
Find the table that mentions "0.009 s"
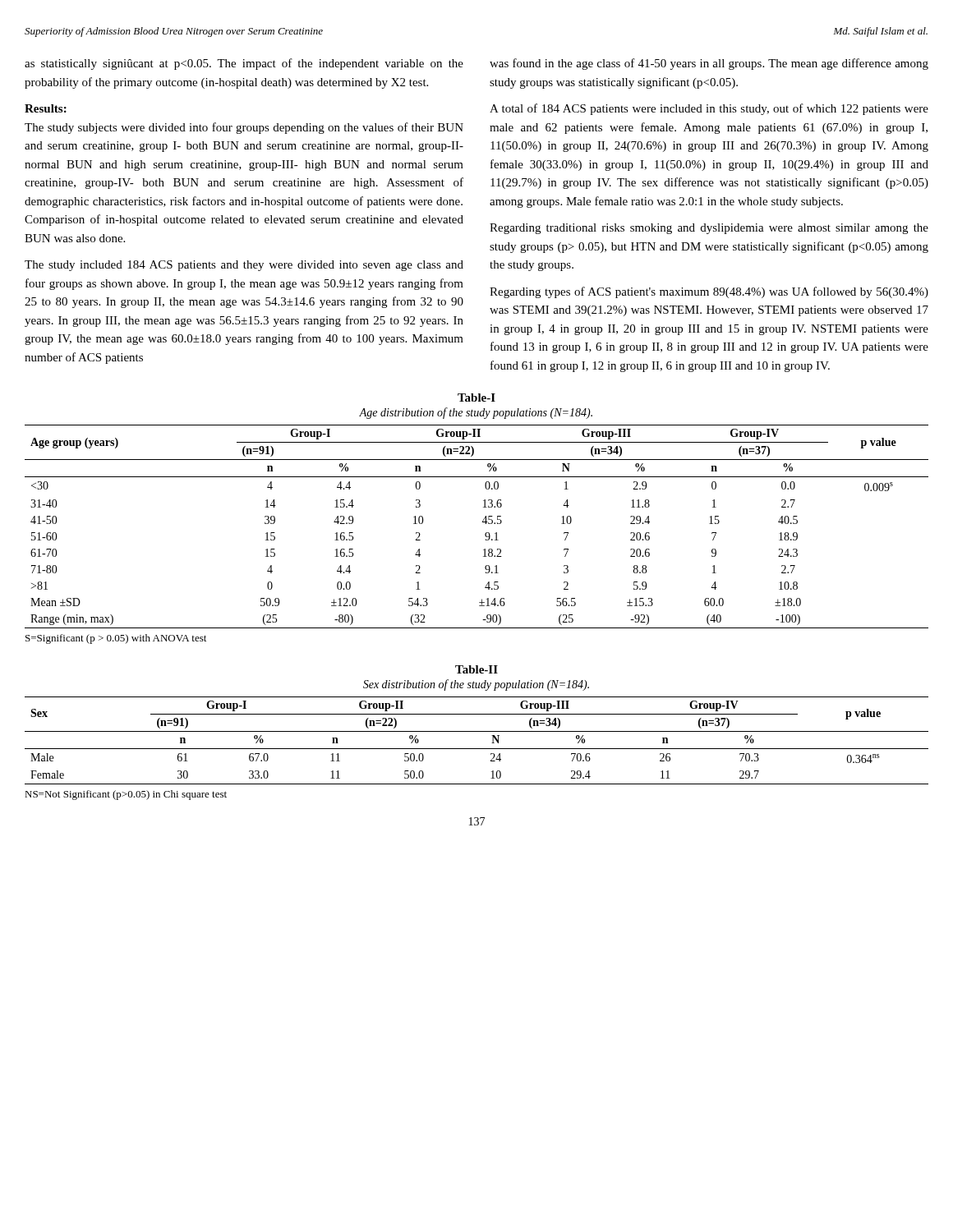coord(476,526)
